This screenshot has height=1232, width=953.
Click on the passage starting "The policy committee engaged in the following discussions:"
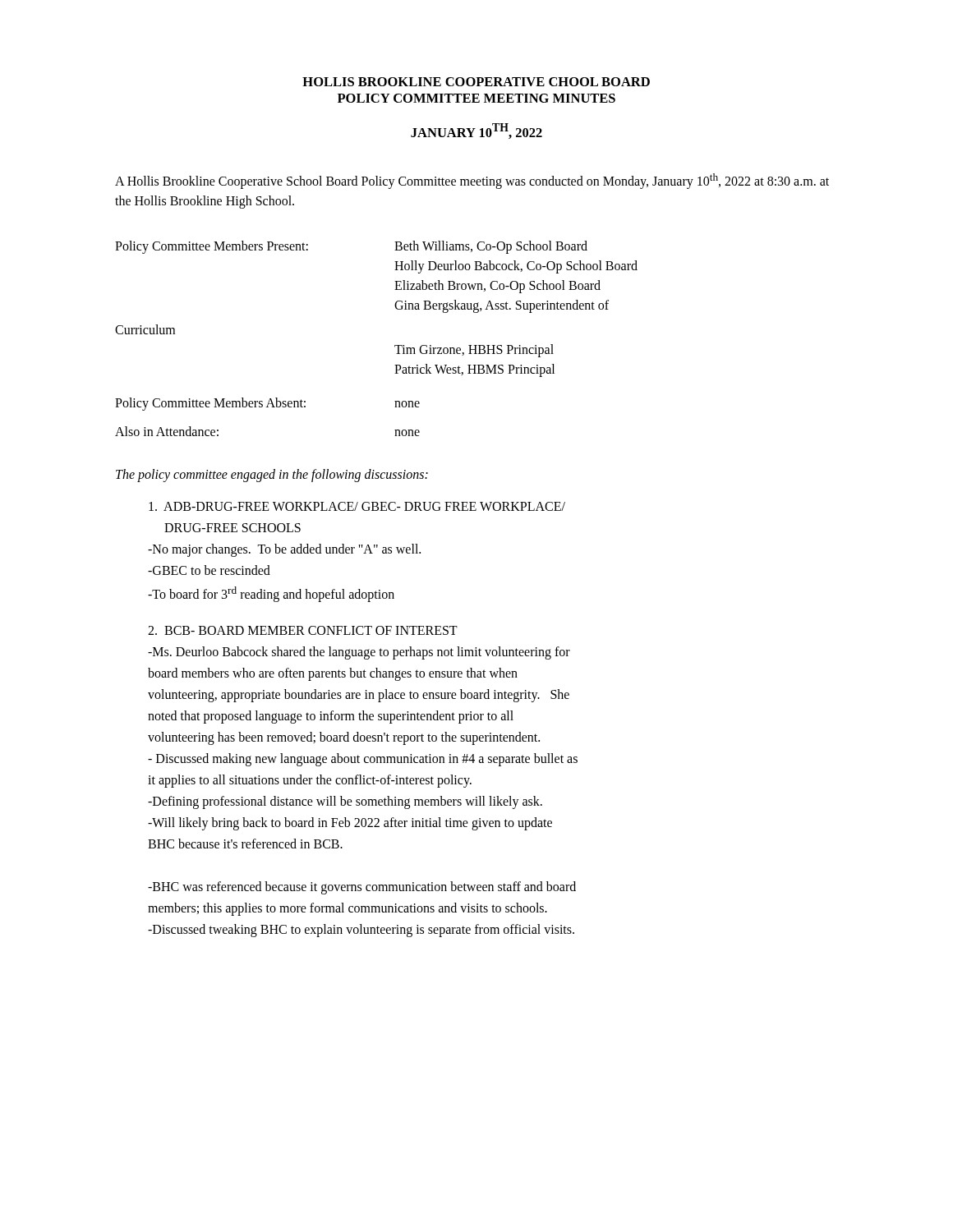(272, 474)
